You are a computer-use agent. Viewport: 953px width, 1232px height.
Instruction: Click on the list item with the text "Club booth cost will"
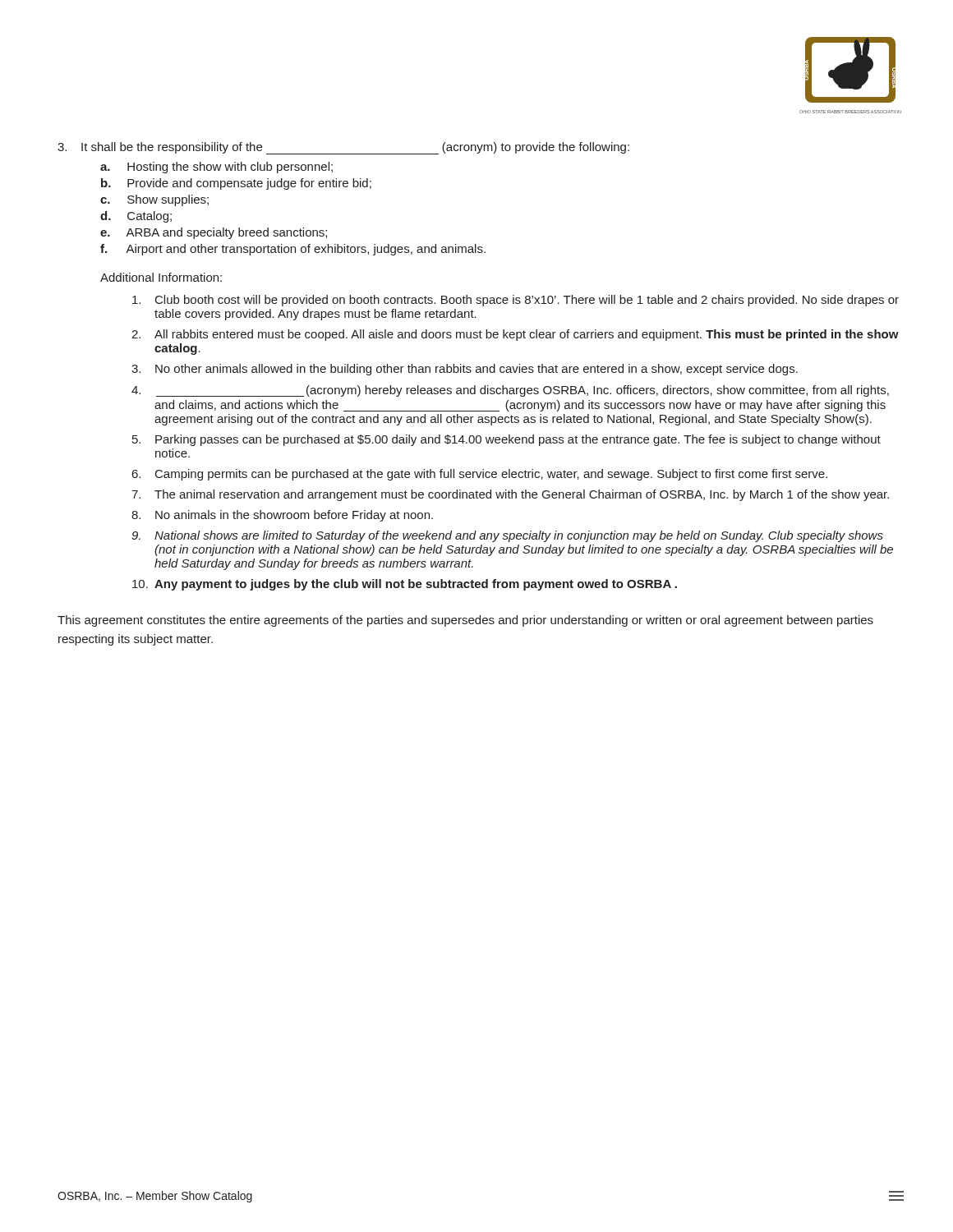pos(518,306)
